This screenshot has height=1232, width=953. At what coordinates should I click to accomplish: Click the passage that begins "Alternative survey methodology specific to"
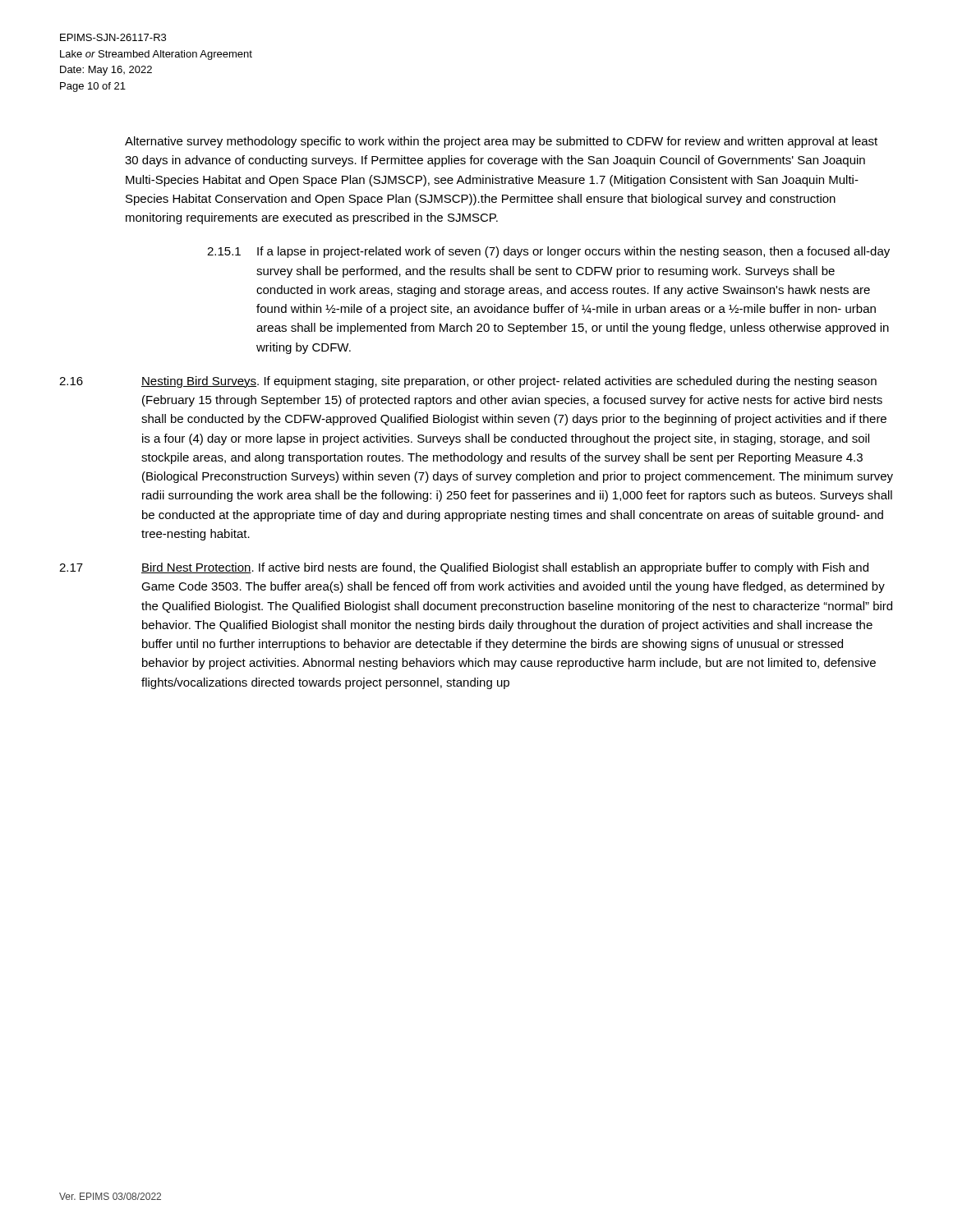501,179
